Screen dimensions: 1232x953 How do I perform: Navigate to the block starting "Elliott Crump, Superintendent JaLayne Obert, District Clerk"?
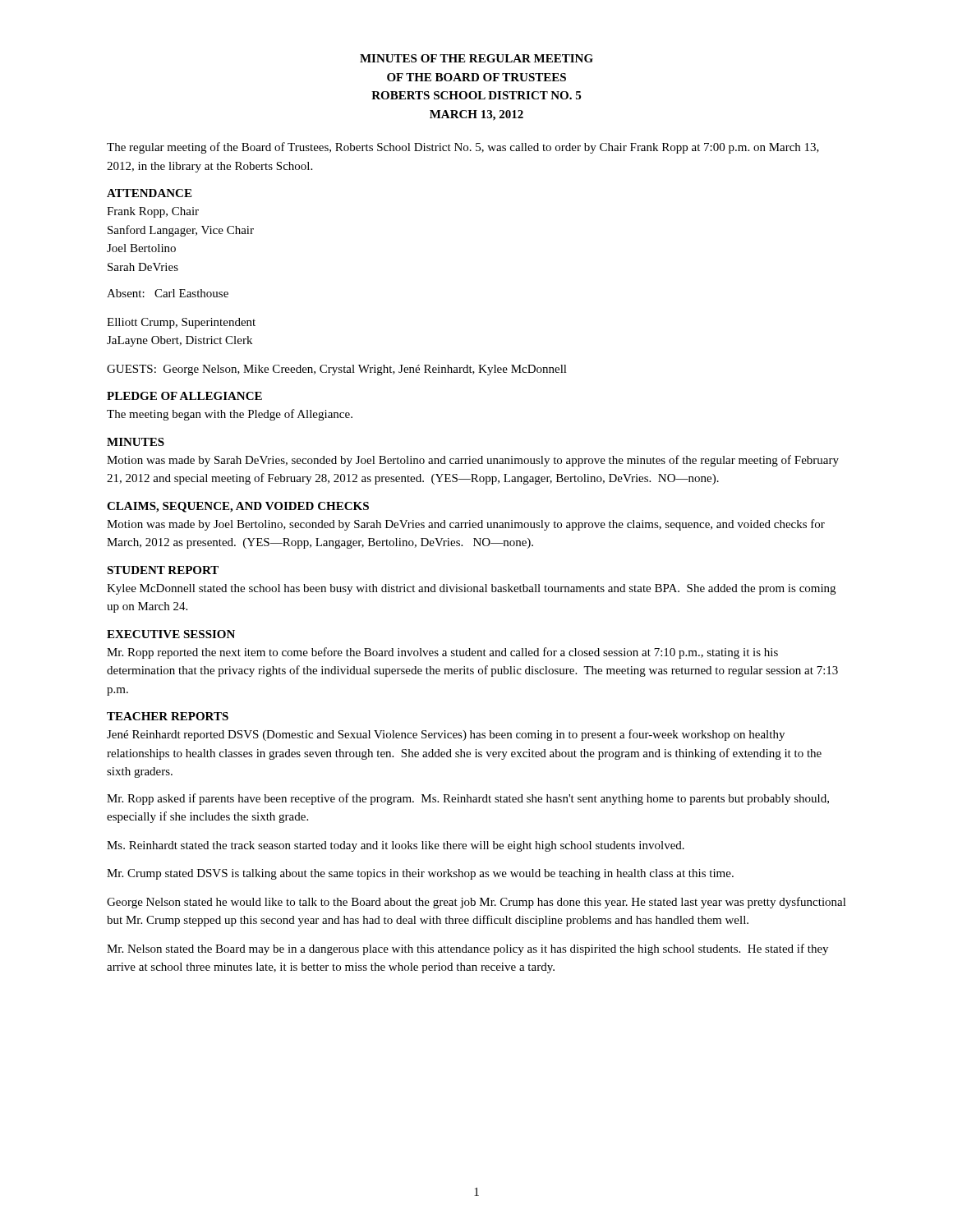click(181, 331)
